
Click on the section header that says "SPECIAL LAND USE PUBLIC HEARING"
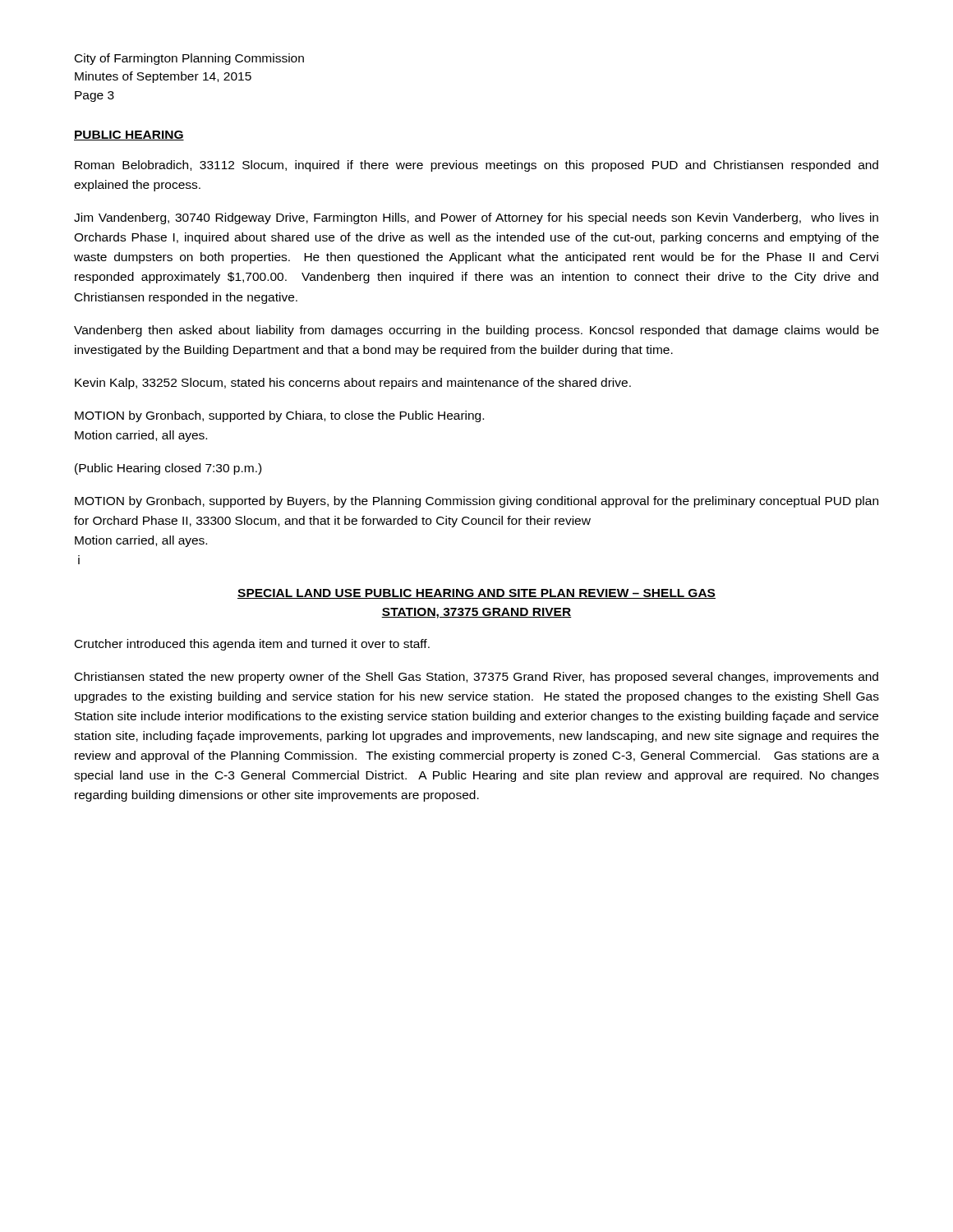[476, 602]
